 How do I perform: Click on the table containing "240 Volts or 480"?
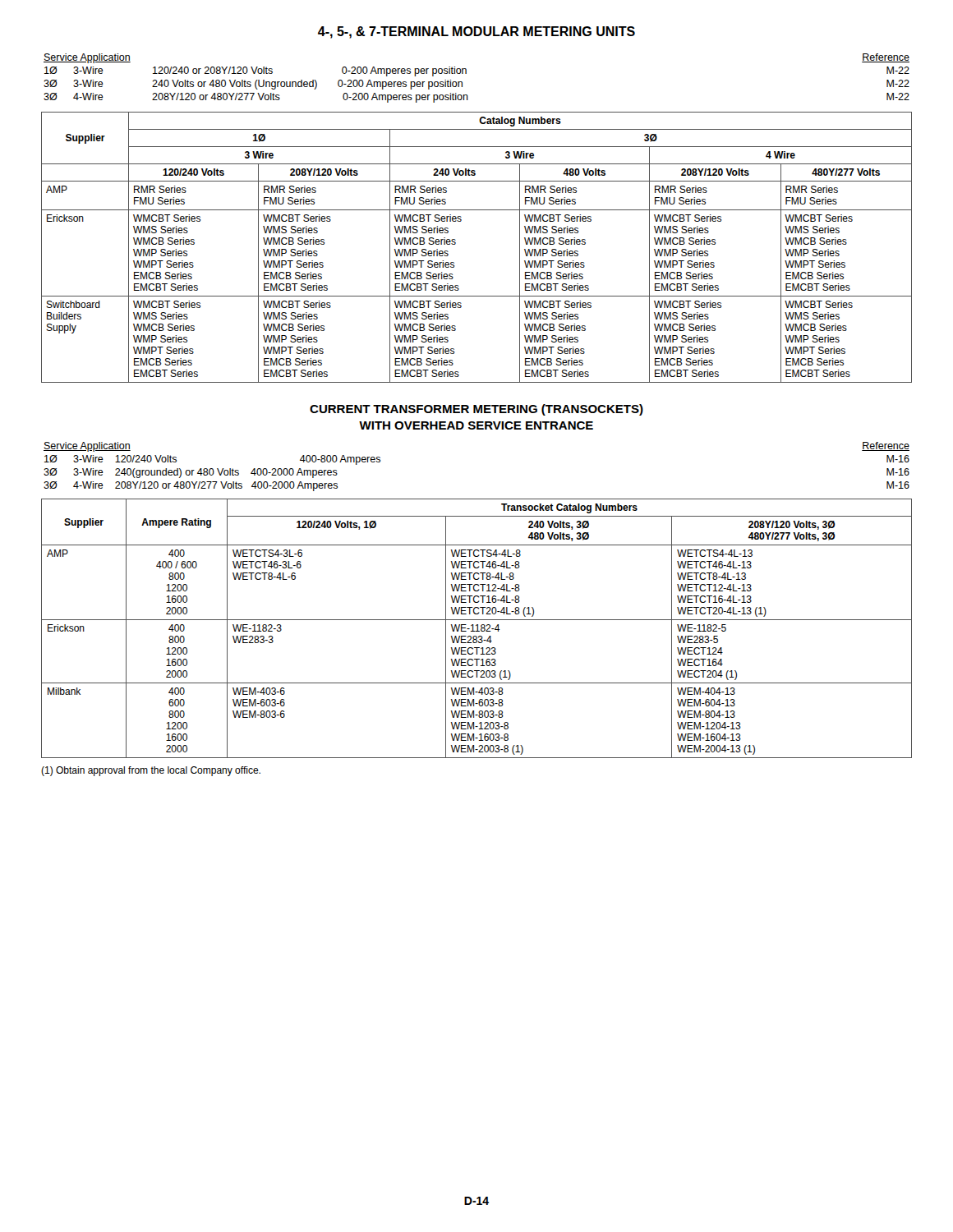pyautogui.click(x=476, y=77)
